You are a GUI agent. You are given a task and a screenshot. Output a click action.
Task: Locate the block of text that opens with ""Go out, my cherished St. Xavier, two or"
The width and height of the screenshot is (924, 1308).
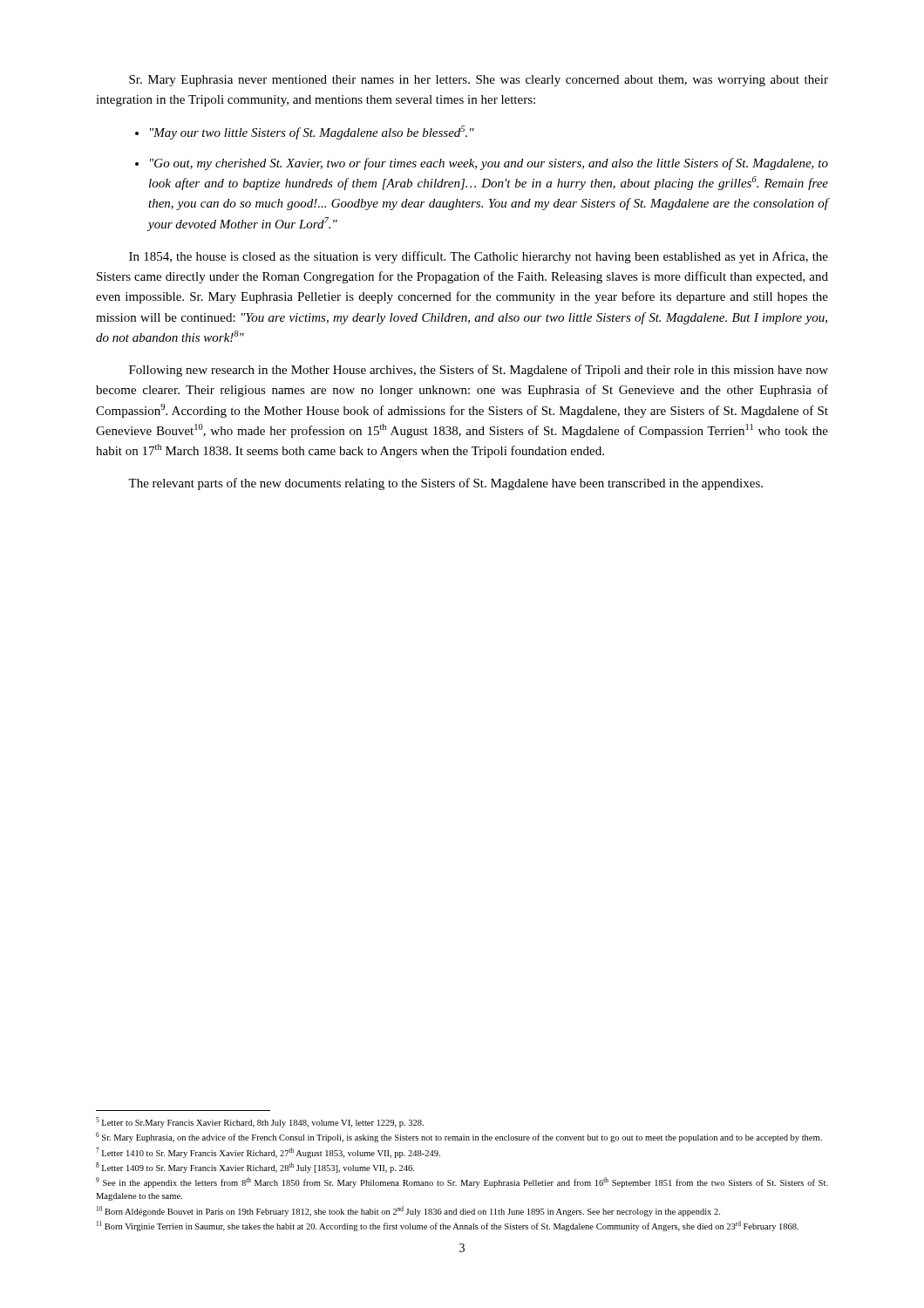488,193
